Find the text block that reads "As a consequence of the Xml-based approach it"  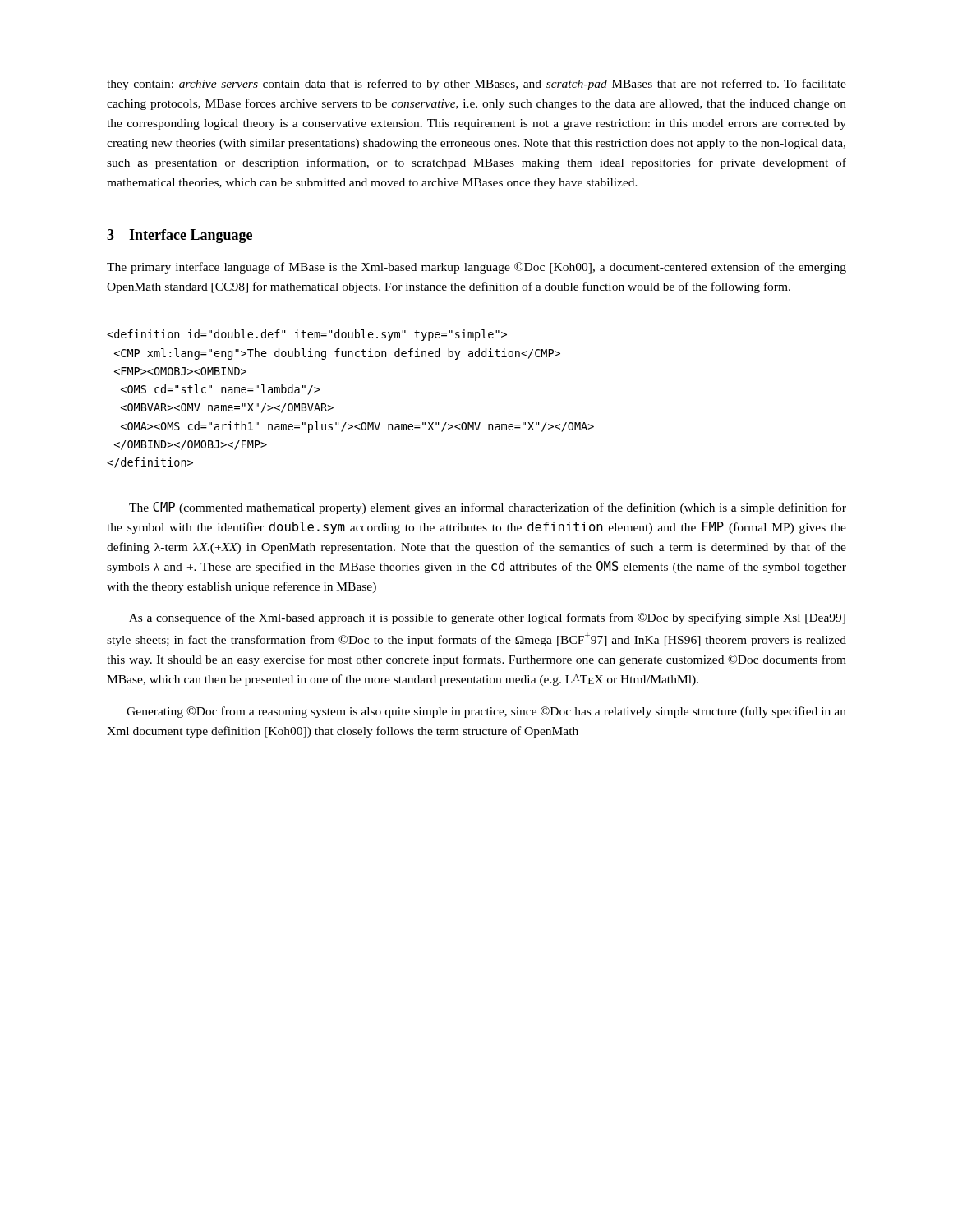[x=476, y=649]
